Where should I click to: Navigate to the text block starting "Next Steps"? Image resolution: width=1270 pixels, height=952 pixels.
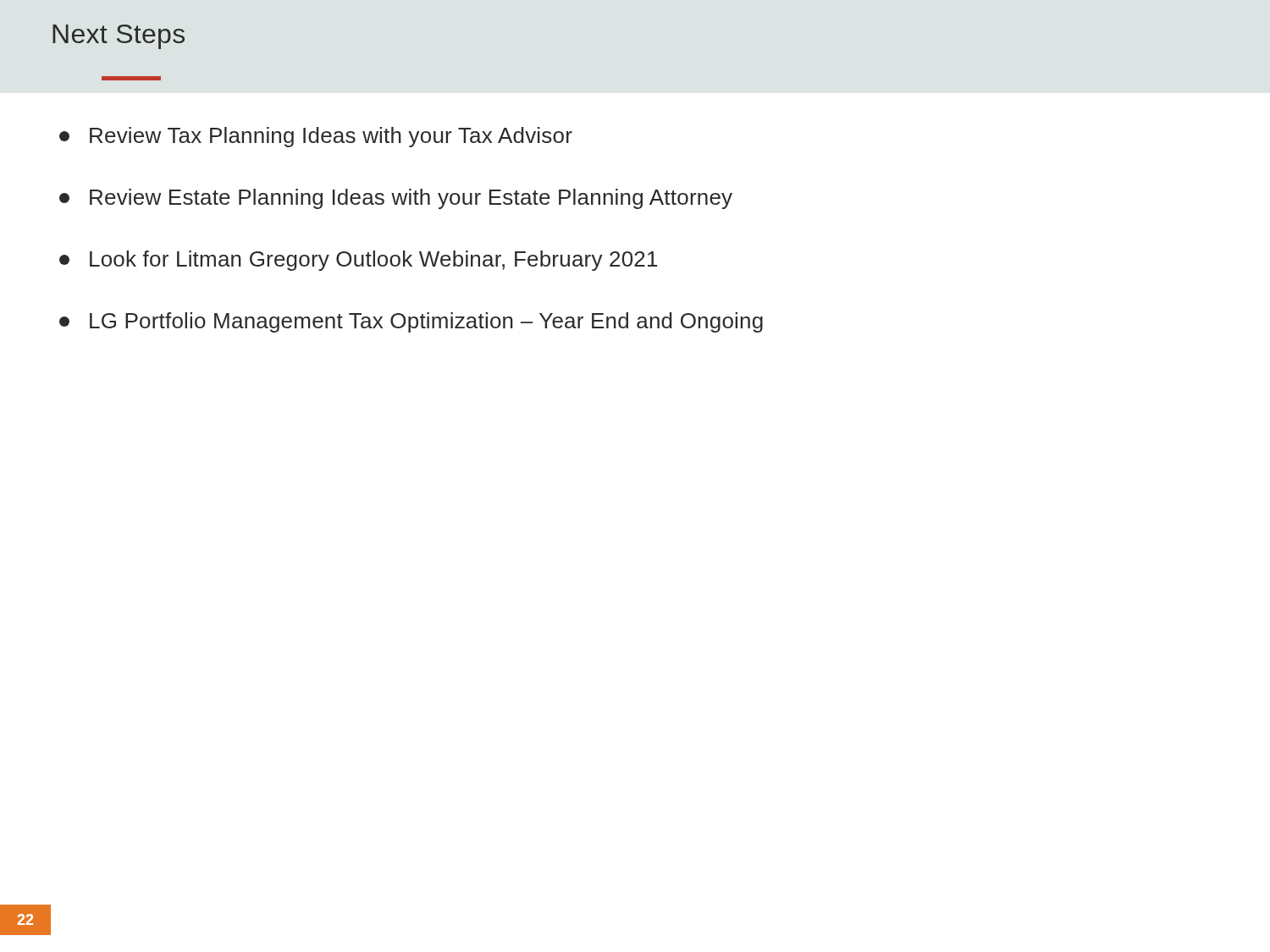click(x=118, y=34)
